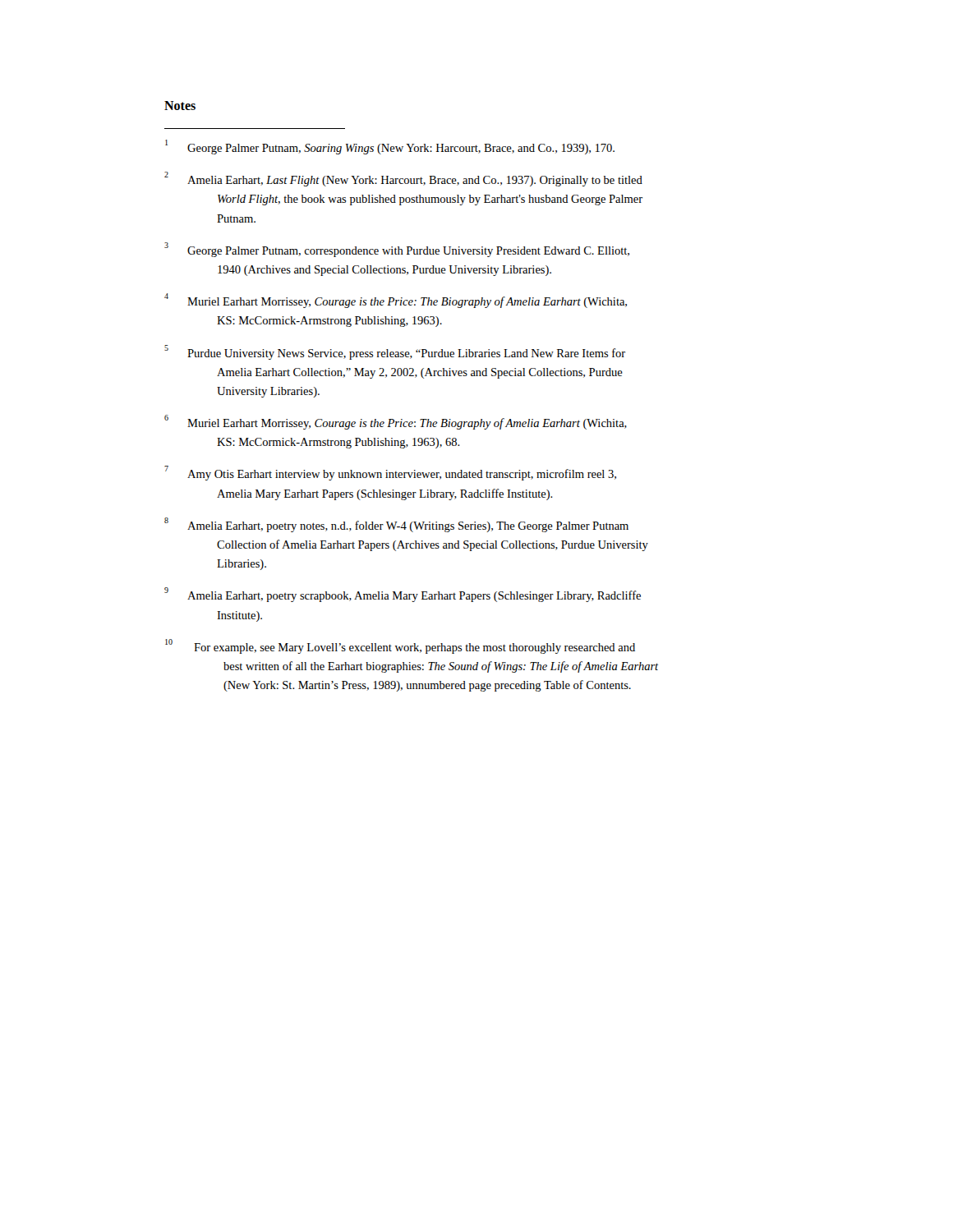Click on the text block starting "10 For example, see Mary"
The width and height of the screenshot is (953, 1232).
click(x=493, y=667)
